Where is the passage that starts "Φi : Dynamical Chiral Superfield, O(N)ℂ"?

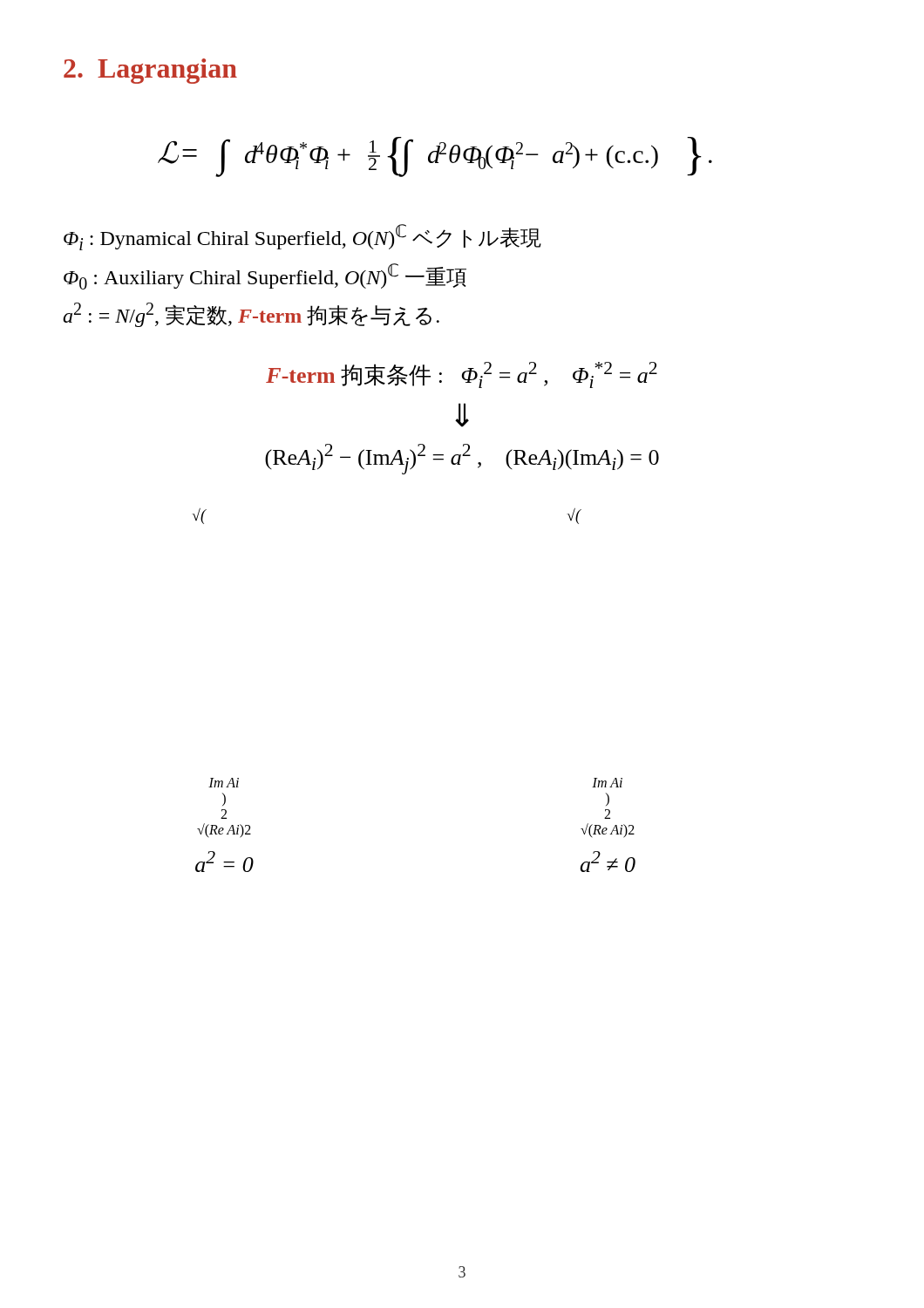pos(302,238)
